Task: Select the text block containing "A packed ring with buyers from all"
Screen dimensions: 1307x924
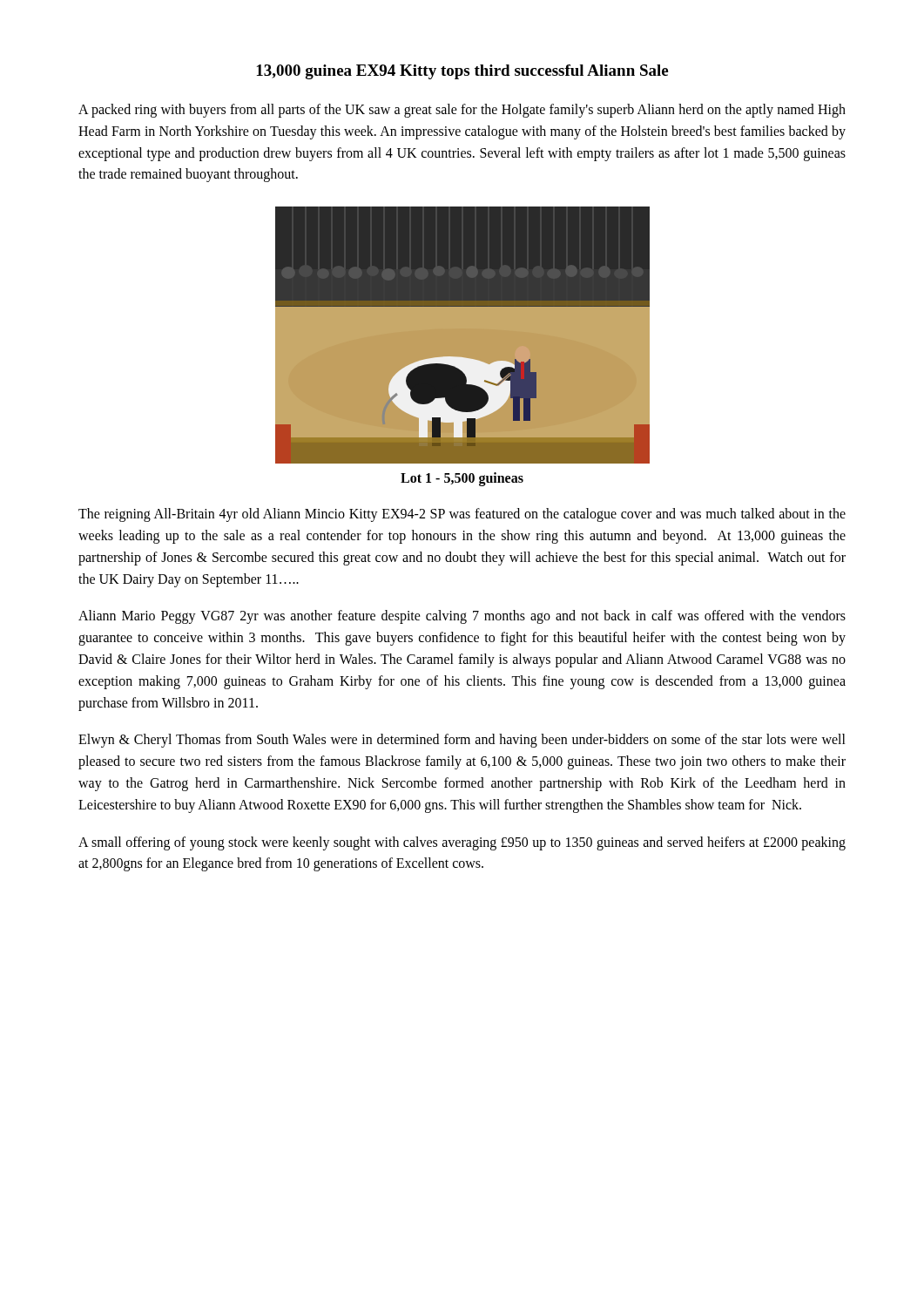Action: click(x=462, y=142)
